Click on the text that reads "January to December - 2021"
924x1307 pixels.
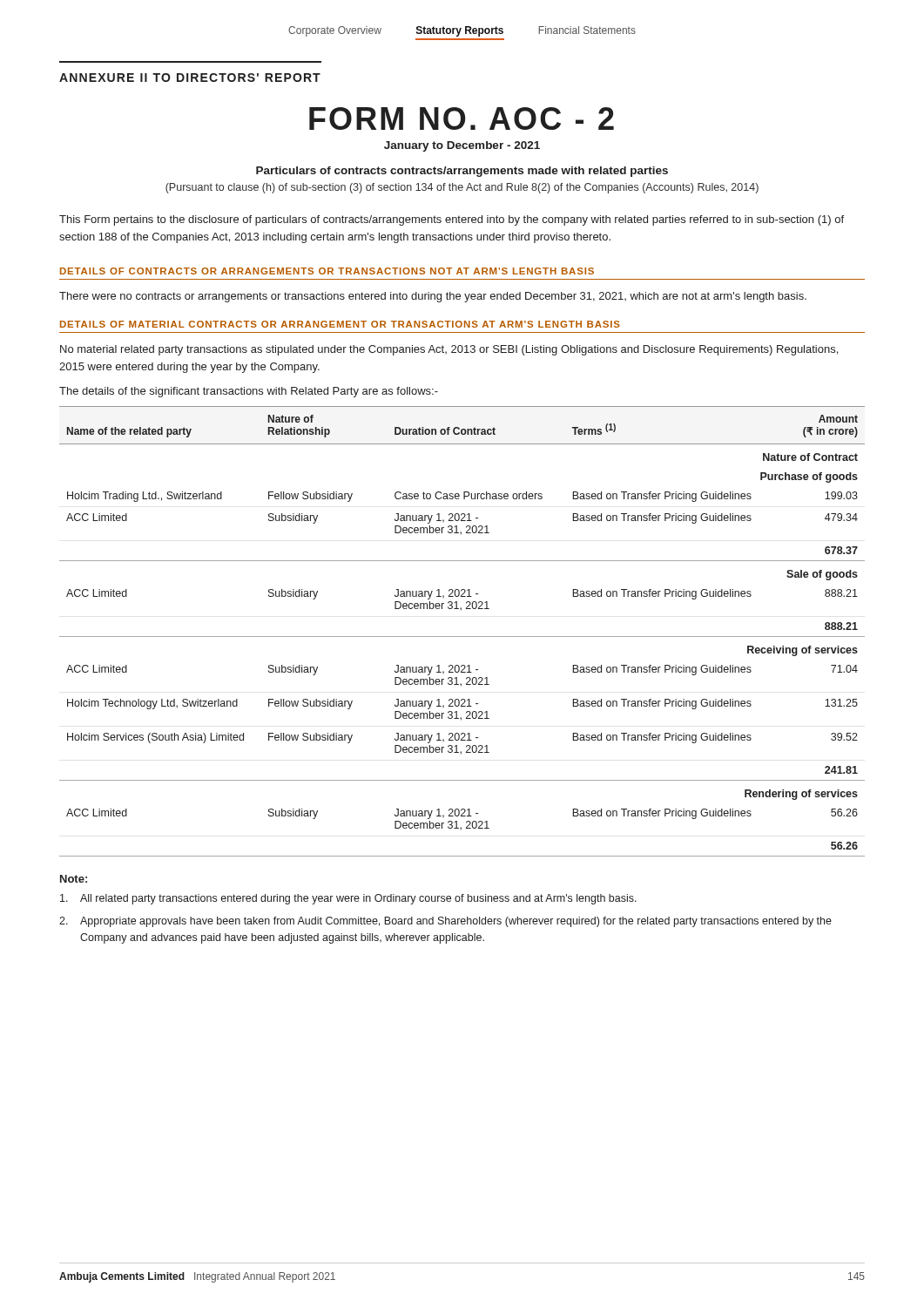point(462,145)
